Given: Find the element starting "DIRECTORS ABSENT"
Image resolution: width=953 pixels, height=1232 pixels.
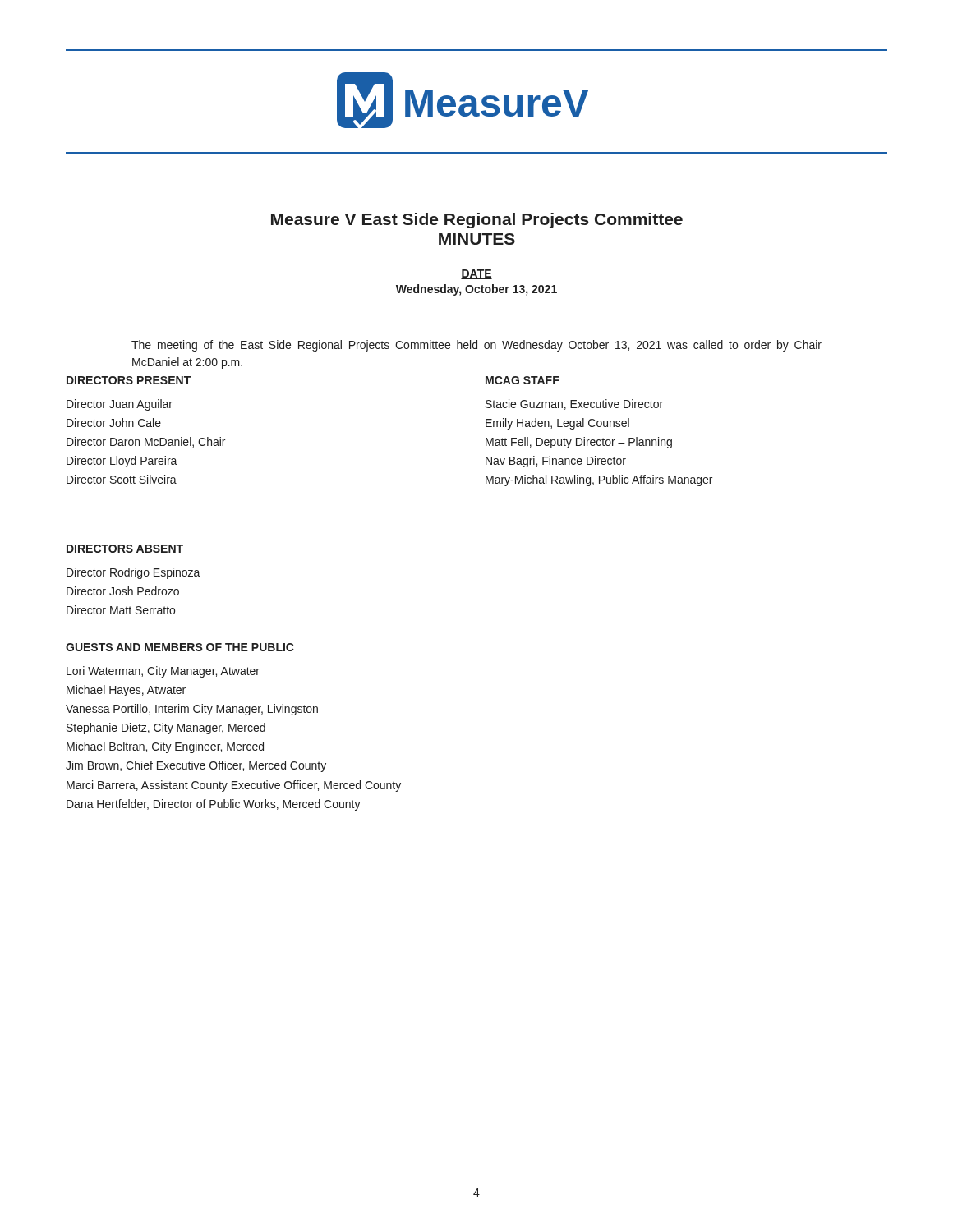Looking at the screenshot, I should point(125,549).
